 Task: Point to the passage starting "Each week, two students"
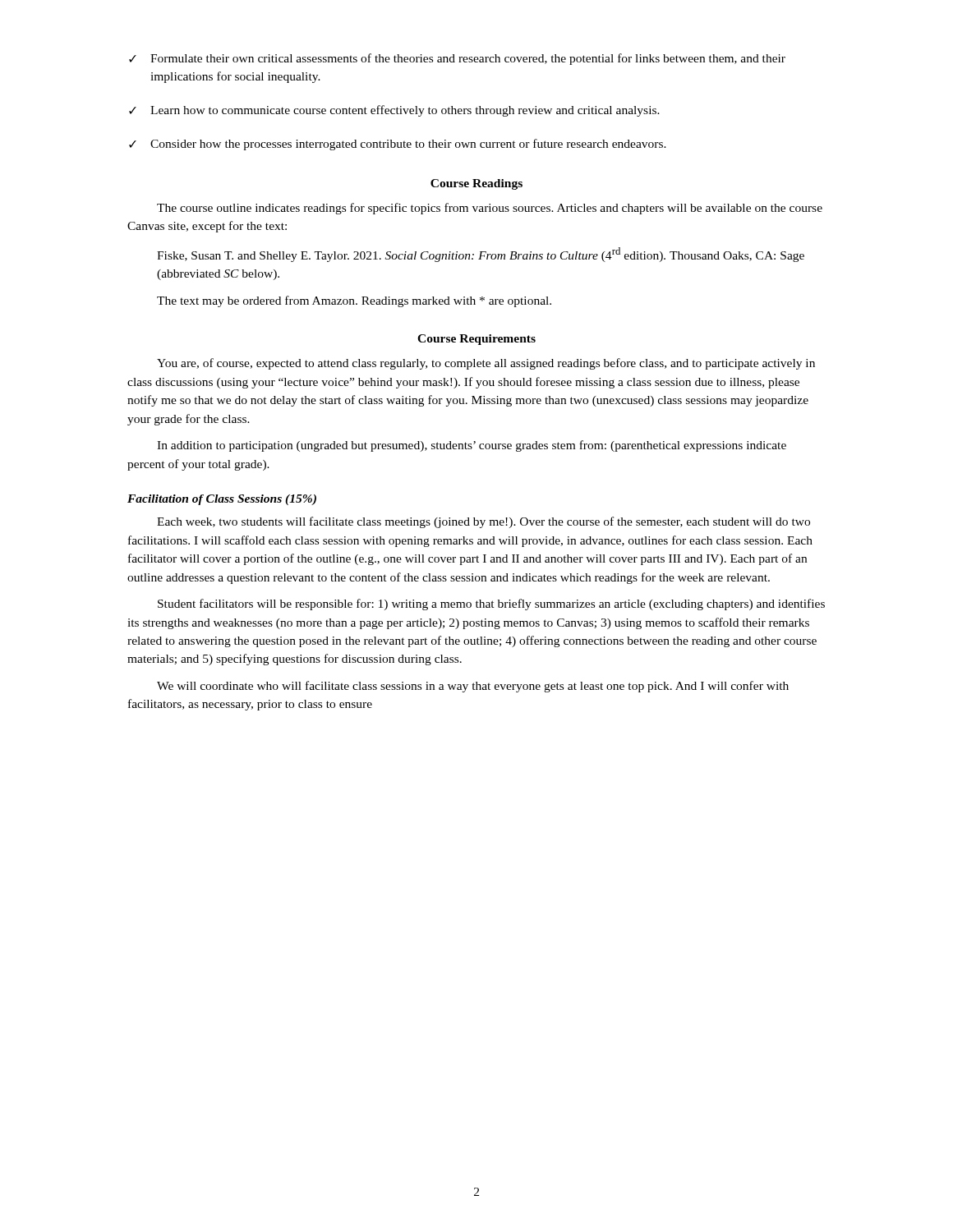[x=470, y=549]
